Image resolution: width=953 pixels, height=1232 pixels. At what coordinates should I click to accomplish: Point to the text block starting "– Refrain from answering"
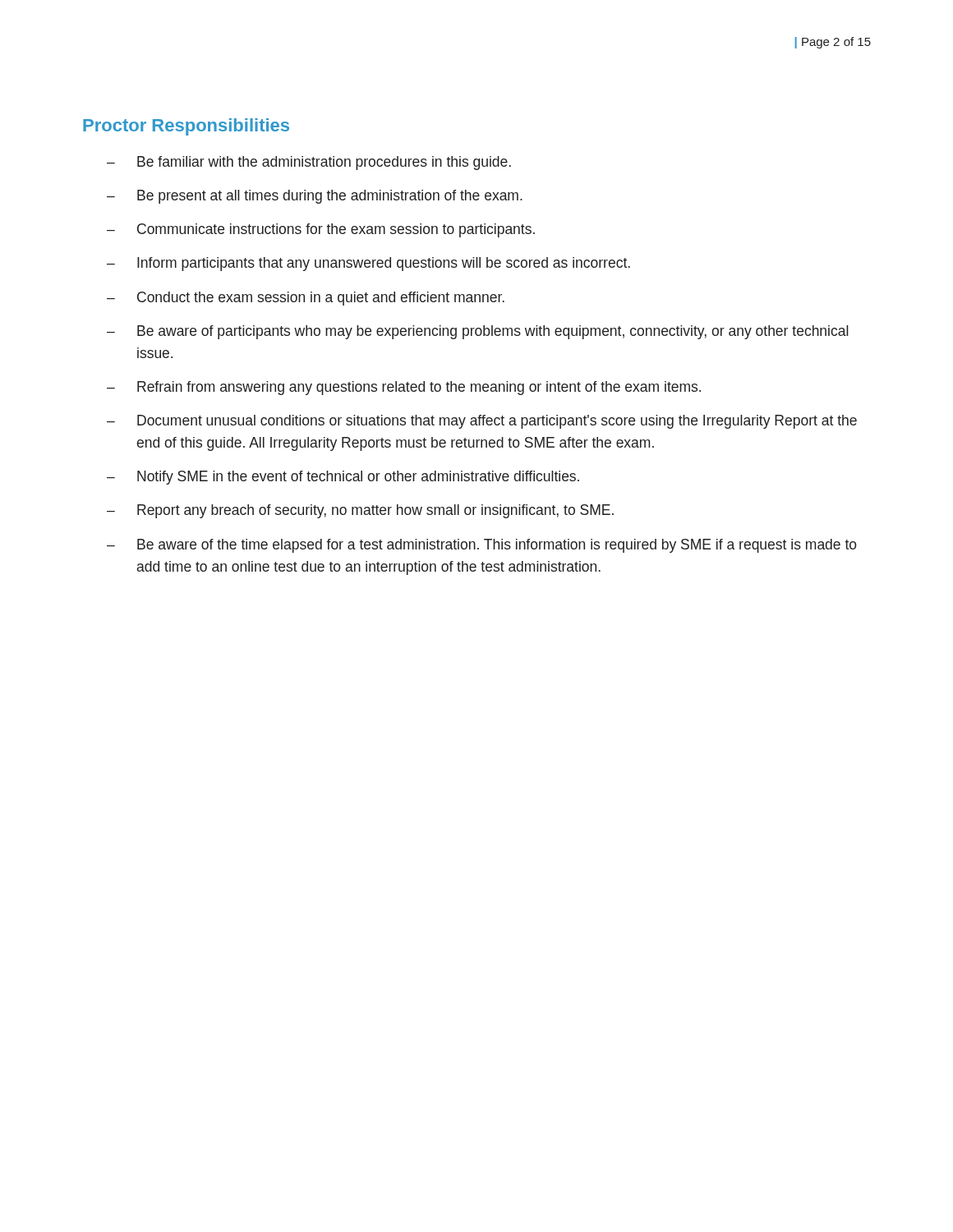pyautogui.click(x=489, y=387)
